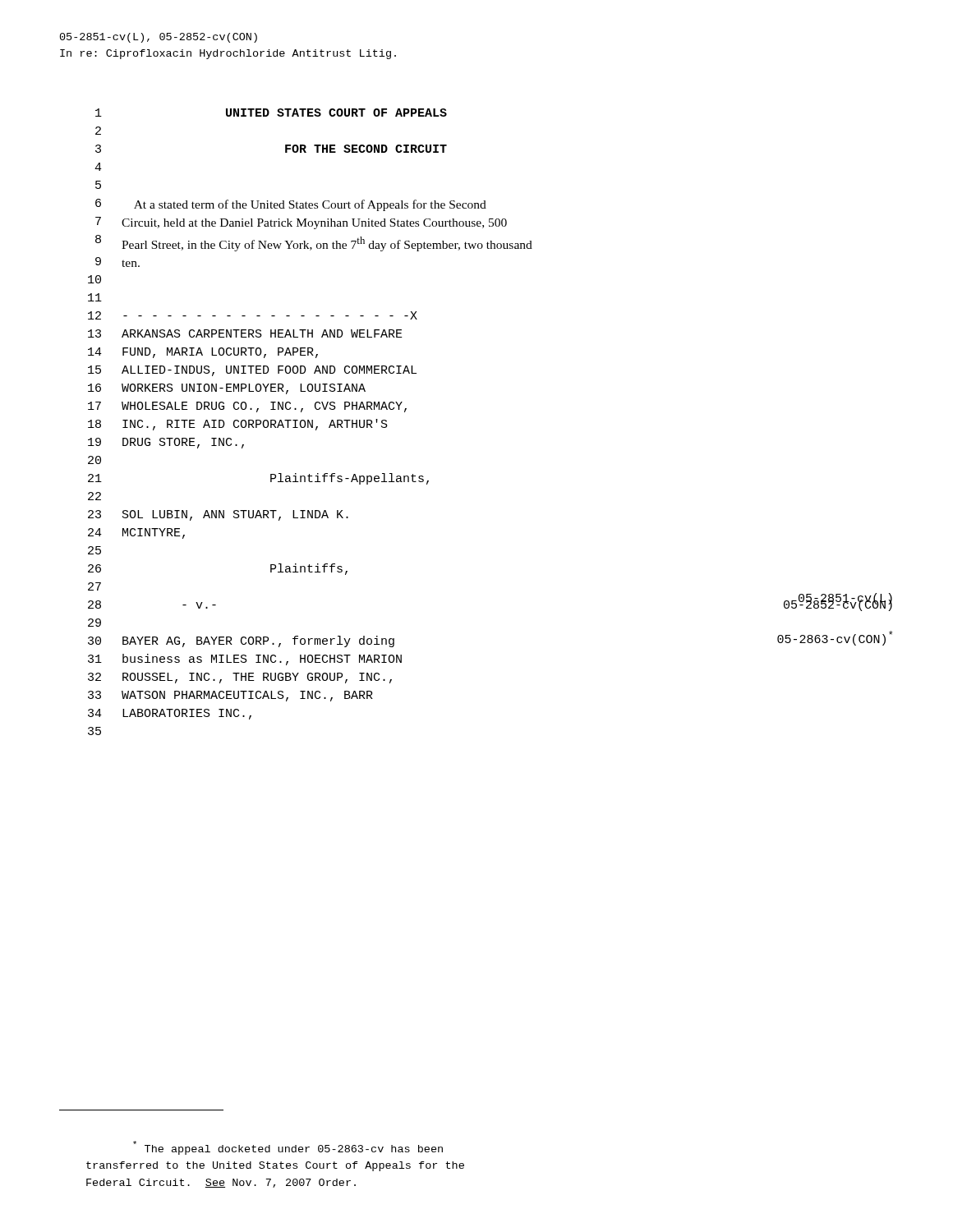Navigate to the element starting "21 Plaintiffs-Appellants,"
This screenshot has height=1232, width=953.
[x=98, y=478]
